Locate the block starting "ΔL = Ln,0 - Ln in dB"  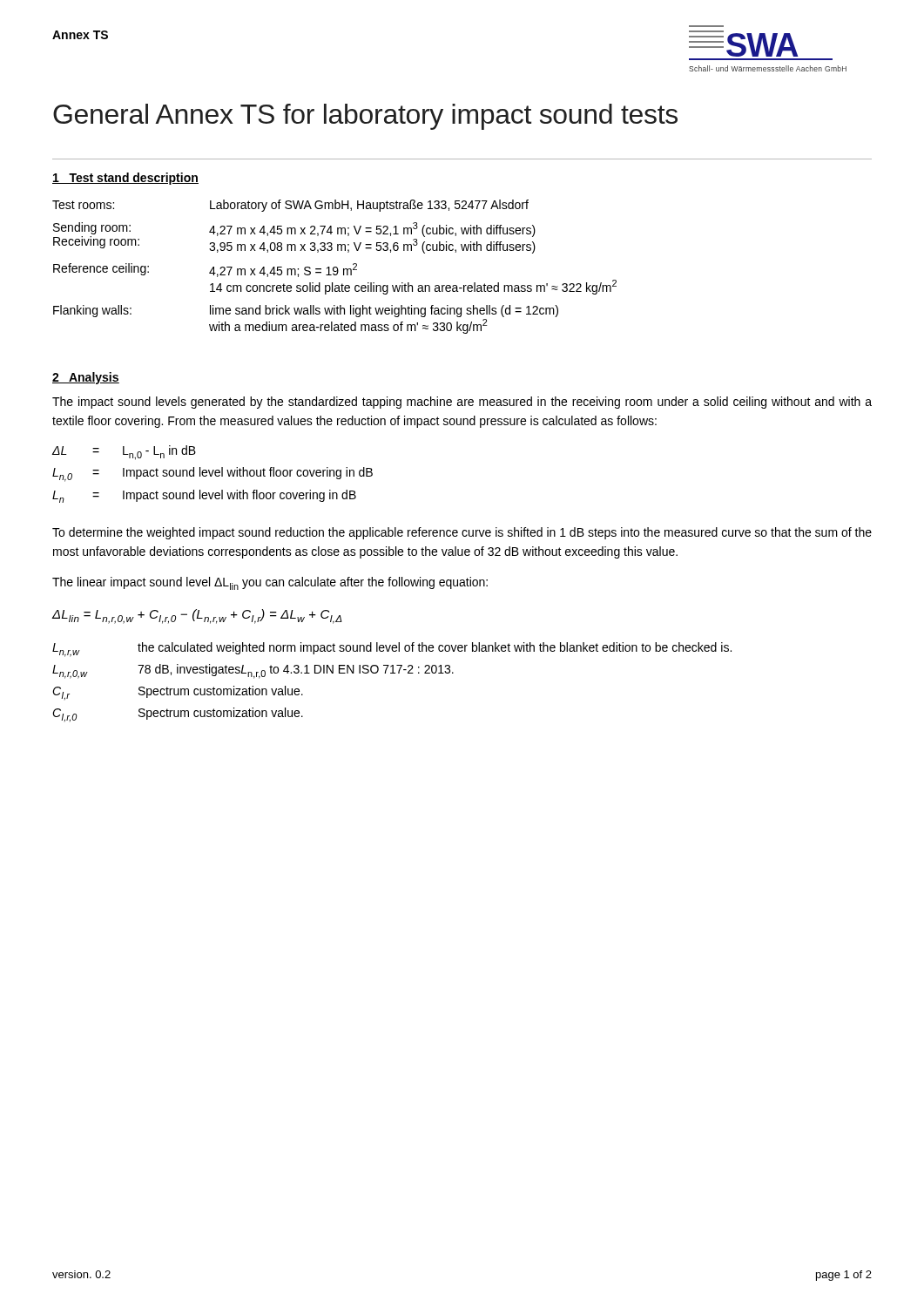click(124, 451)
